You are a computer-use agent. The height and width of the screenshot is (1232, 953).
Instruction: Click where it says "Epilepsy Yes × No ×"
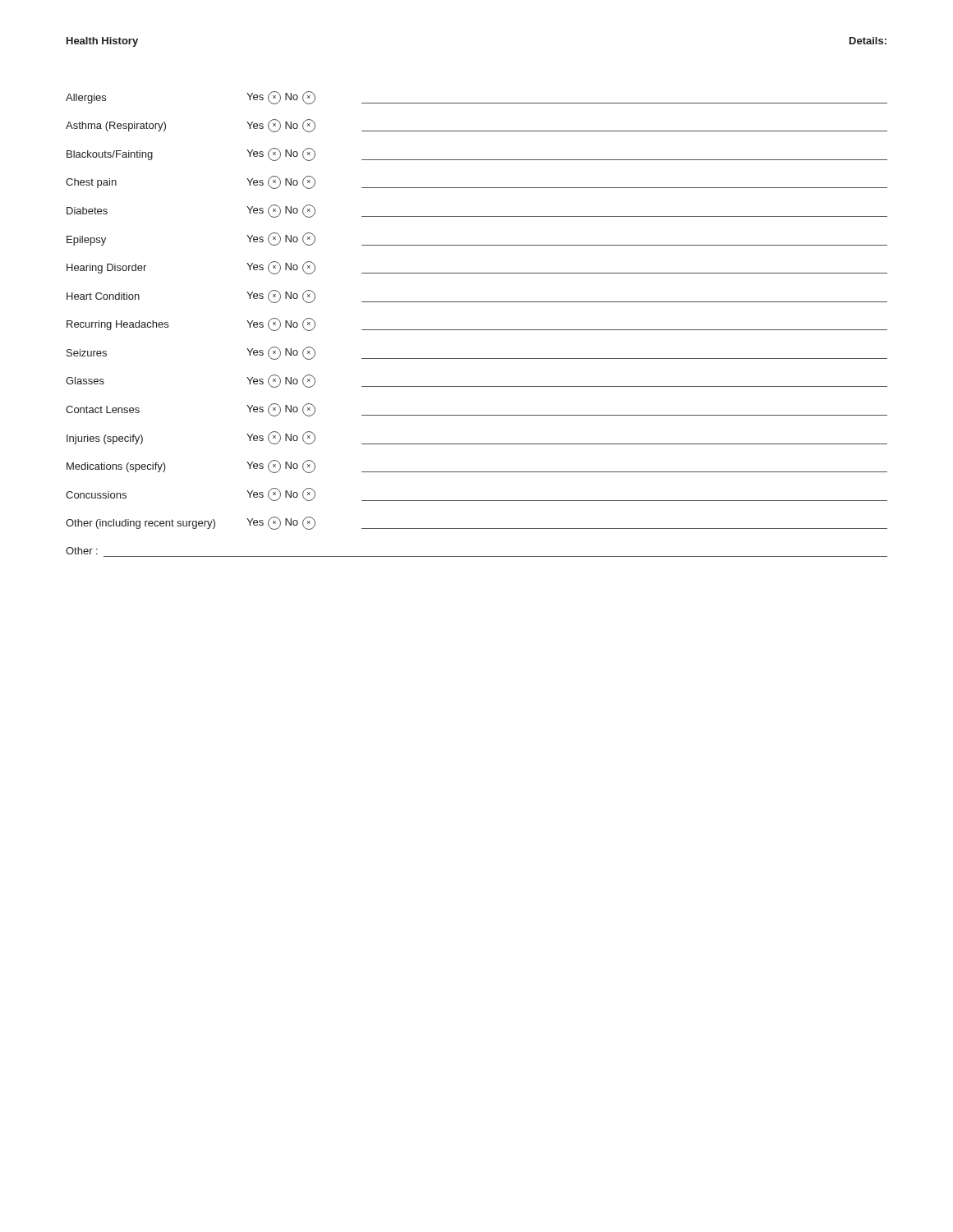point(476,239)
